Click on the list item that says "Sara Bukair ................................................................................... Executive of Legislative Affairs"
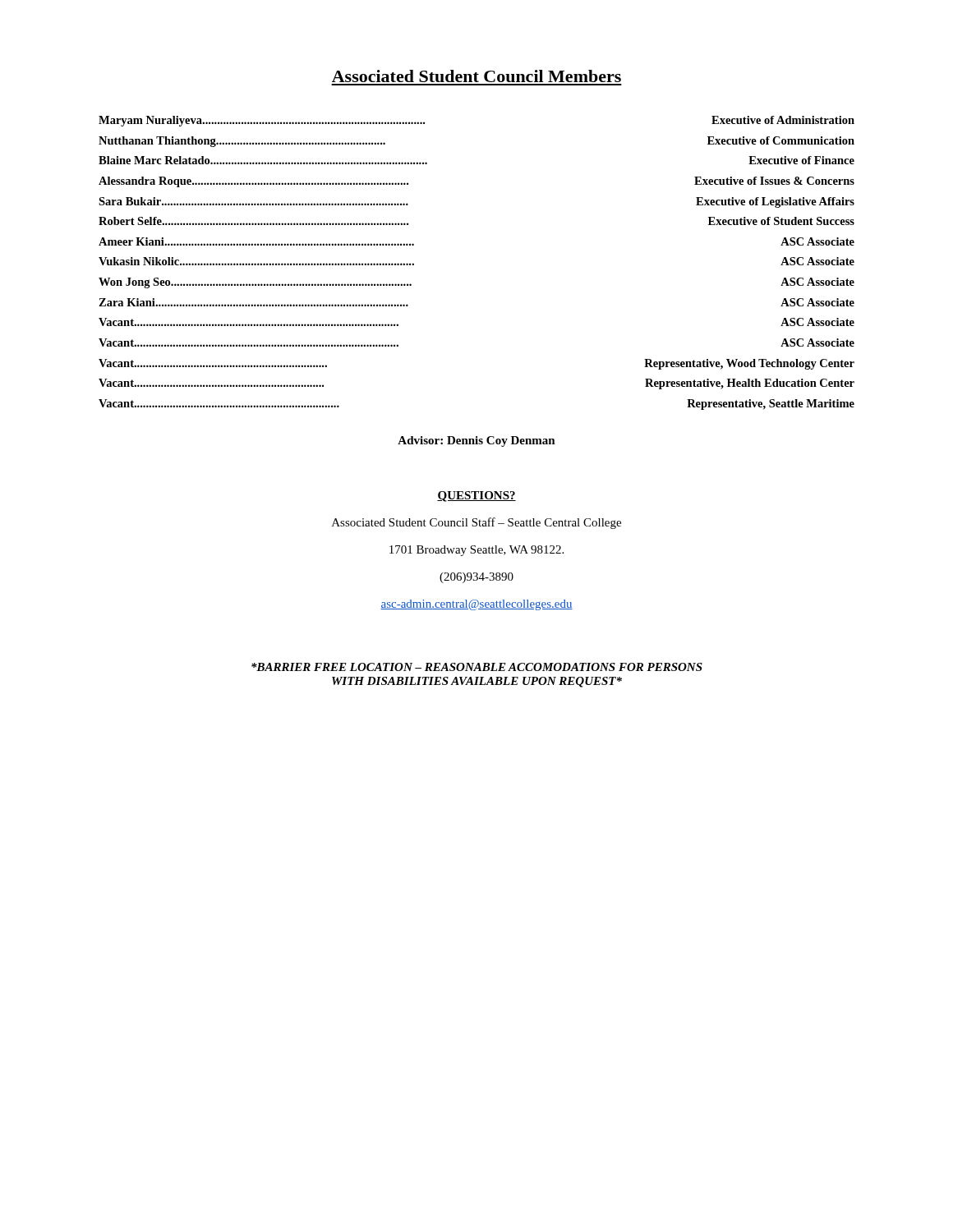Viewport: 953px width, 1232px height. 154,202
